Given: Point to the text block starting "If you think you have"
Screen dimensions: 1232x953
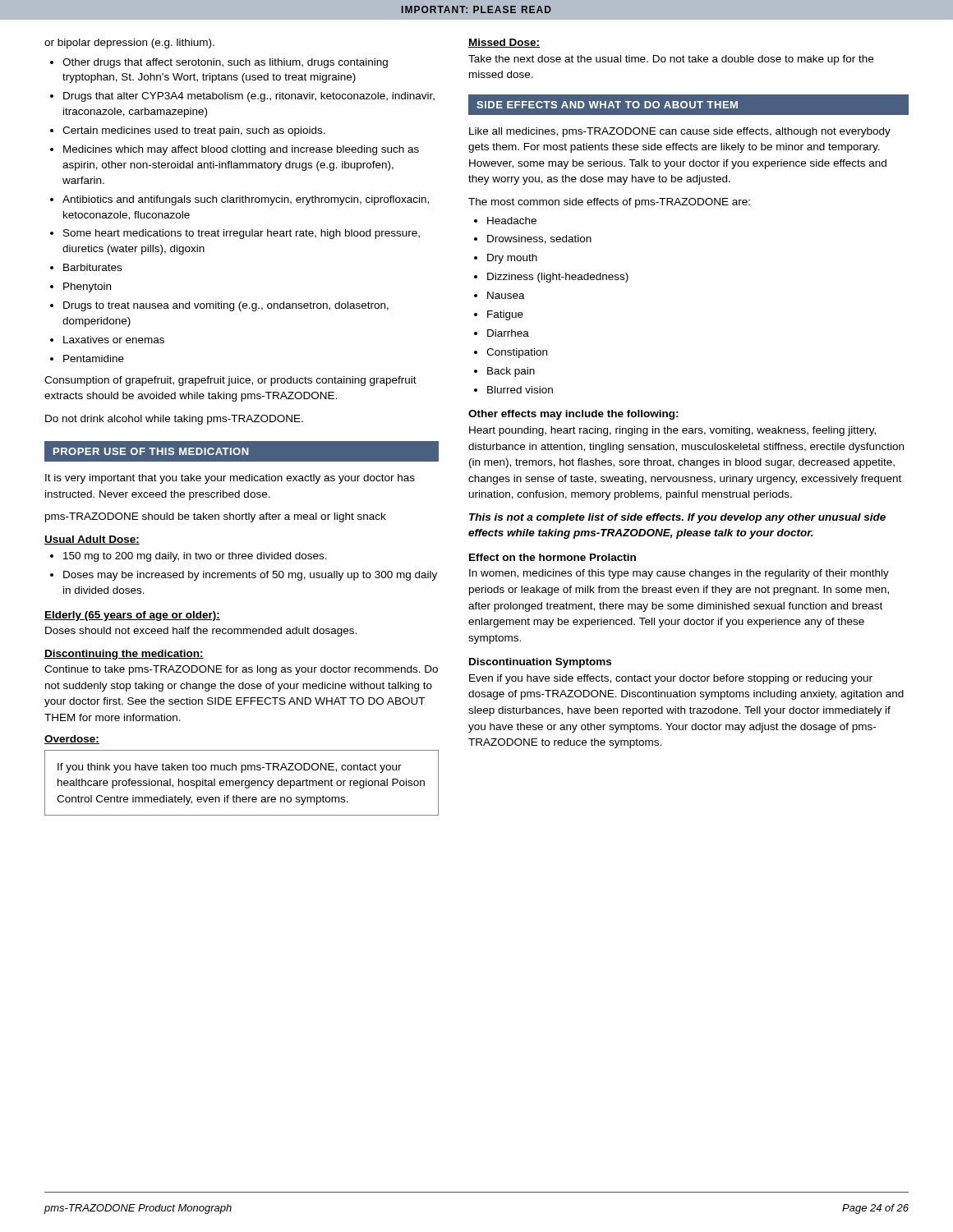Looking at the screenshot, I should [241, 782].
